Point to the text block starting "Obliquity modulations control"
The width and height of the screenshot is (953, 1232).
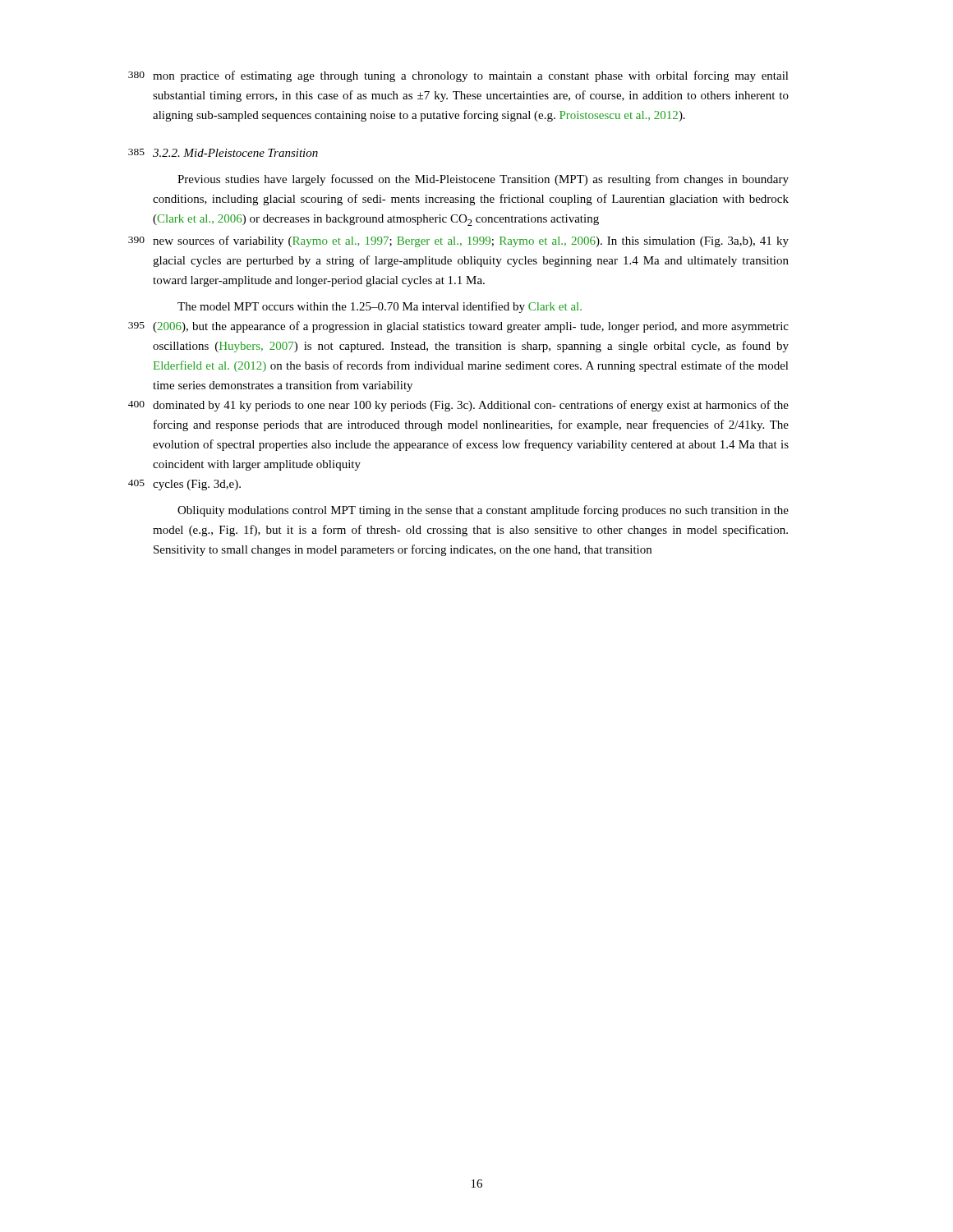448,530
